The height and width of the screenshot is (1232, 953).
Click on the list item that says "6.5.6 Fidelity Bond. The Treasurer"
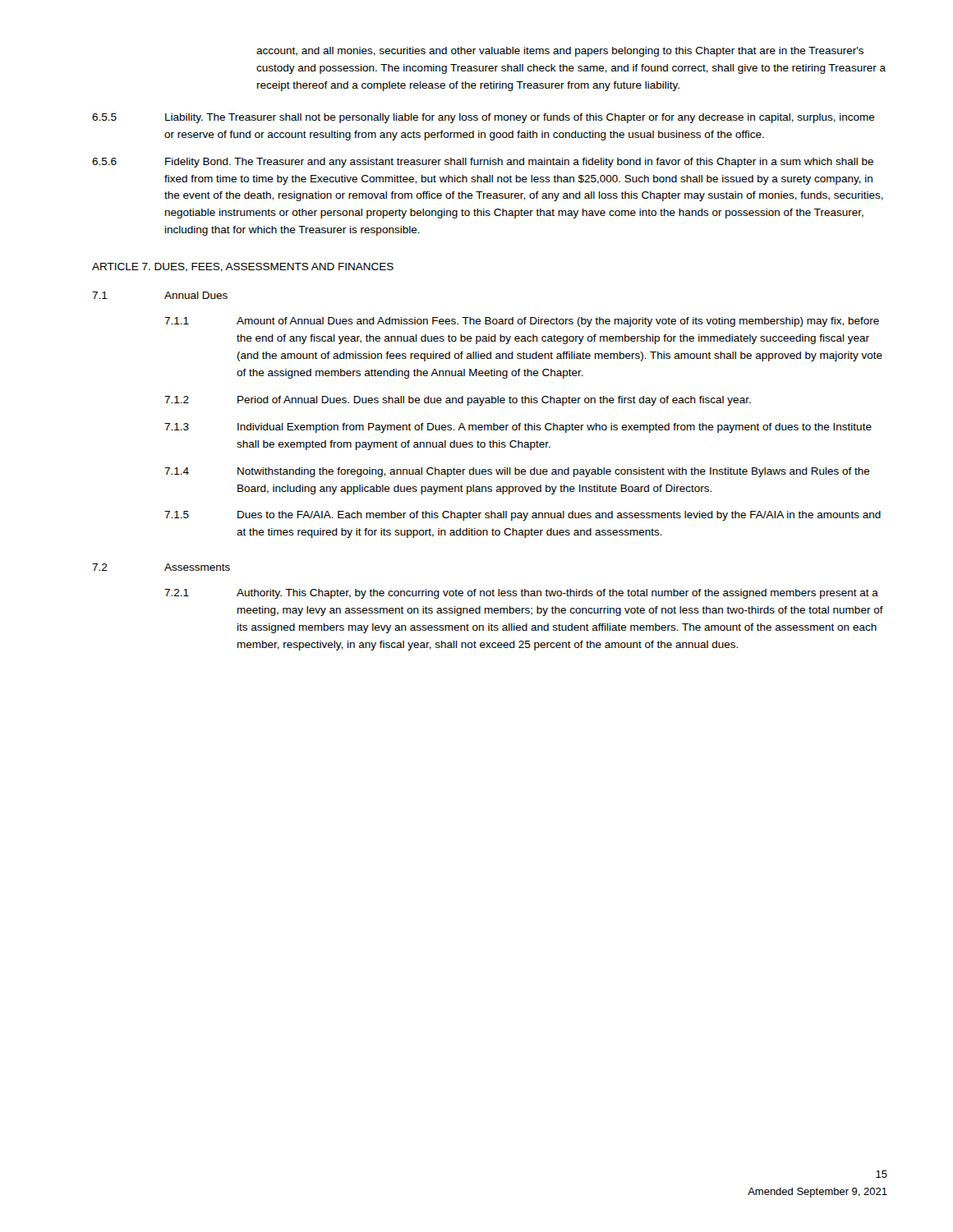coord(490,196)
